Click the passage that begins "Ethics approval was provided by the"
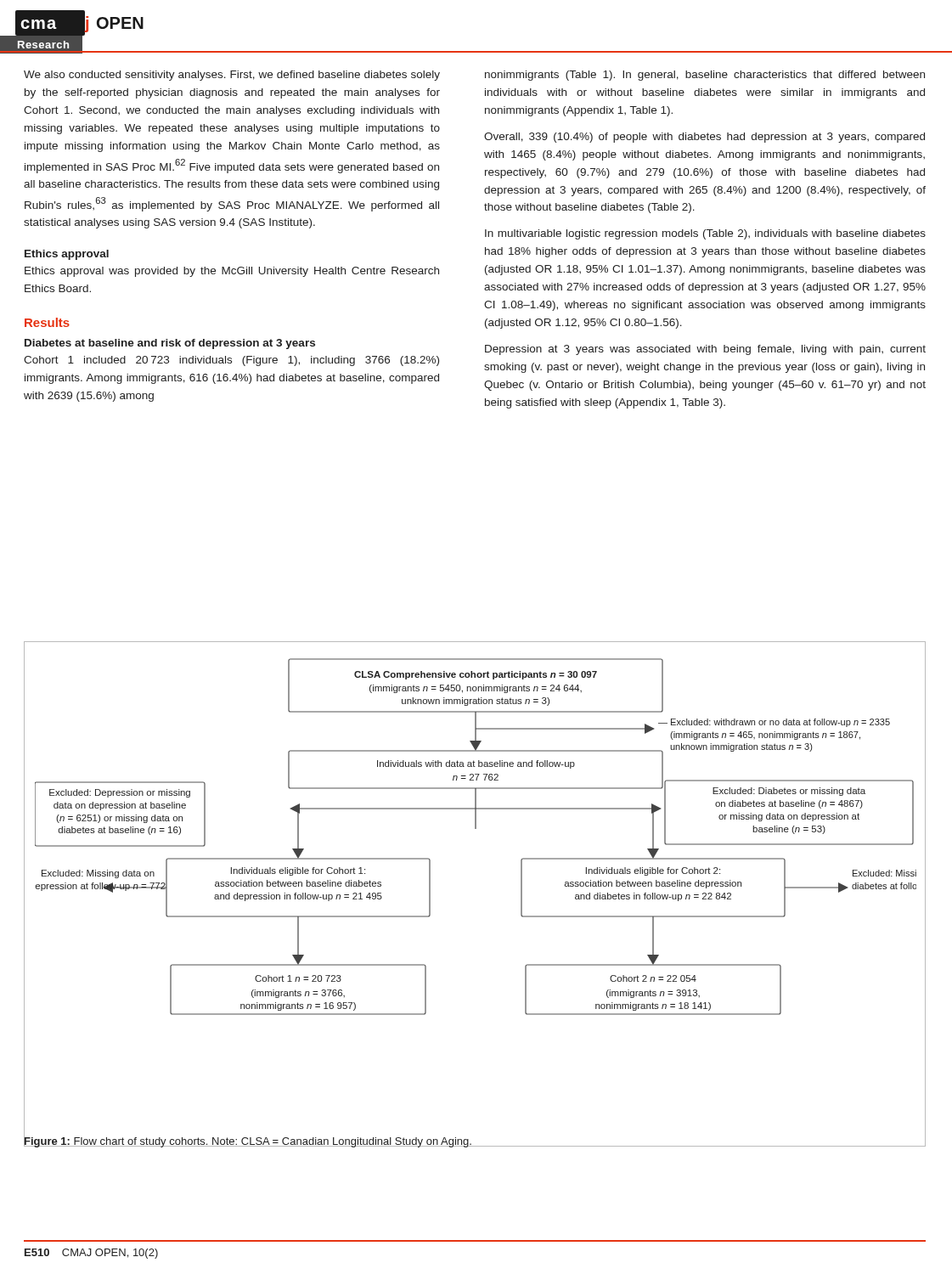The height and width of the screenshot is (1274, 952). pos(232,280)
